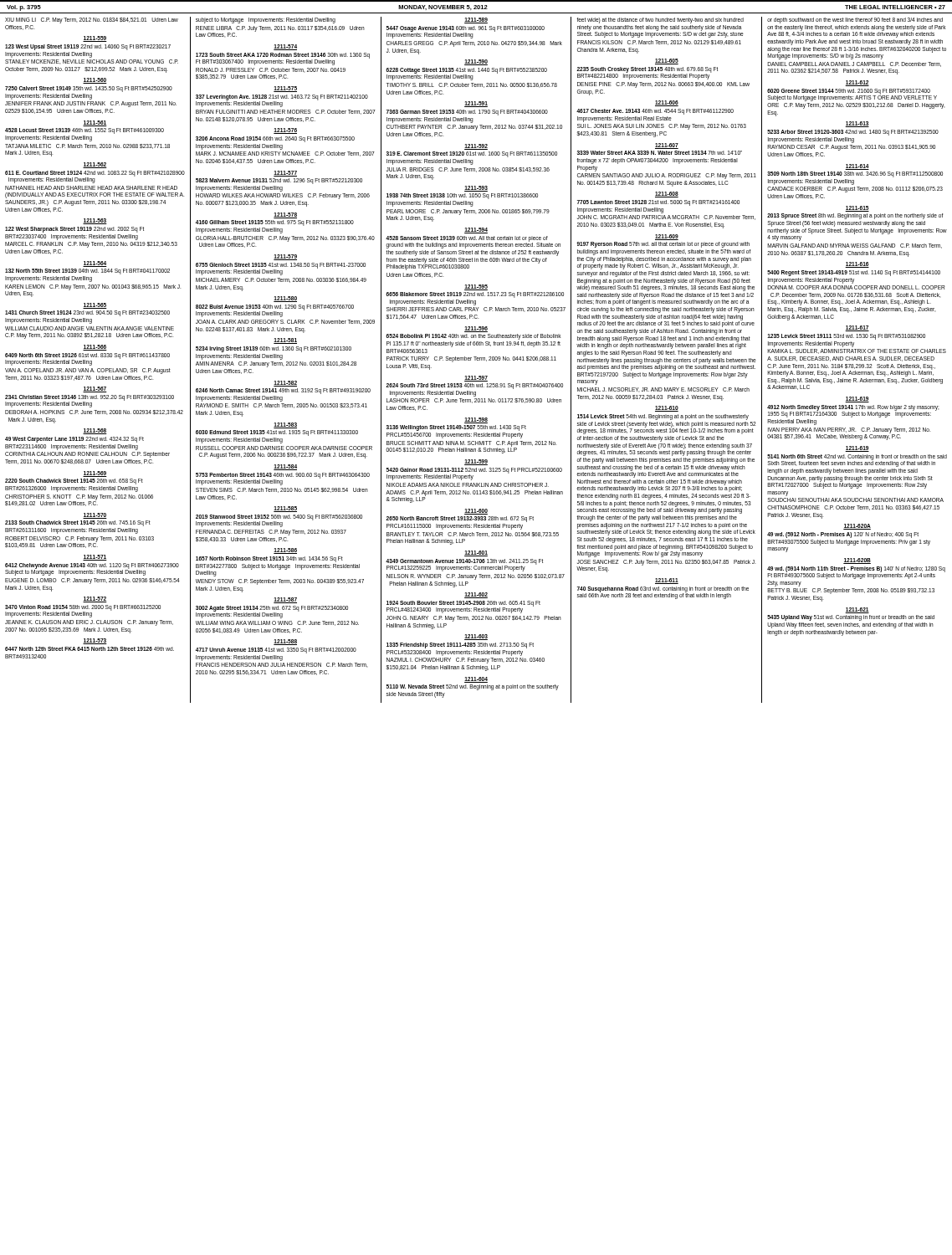Point to the block beginning "1211-619 5141 North 6th Street"

(x=857, y=482)
